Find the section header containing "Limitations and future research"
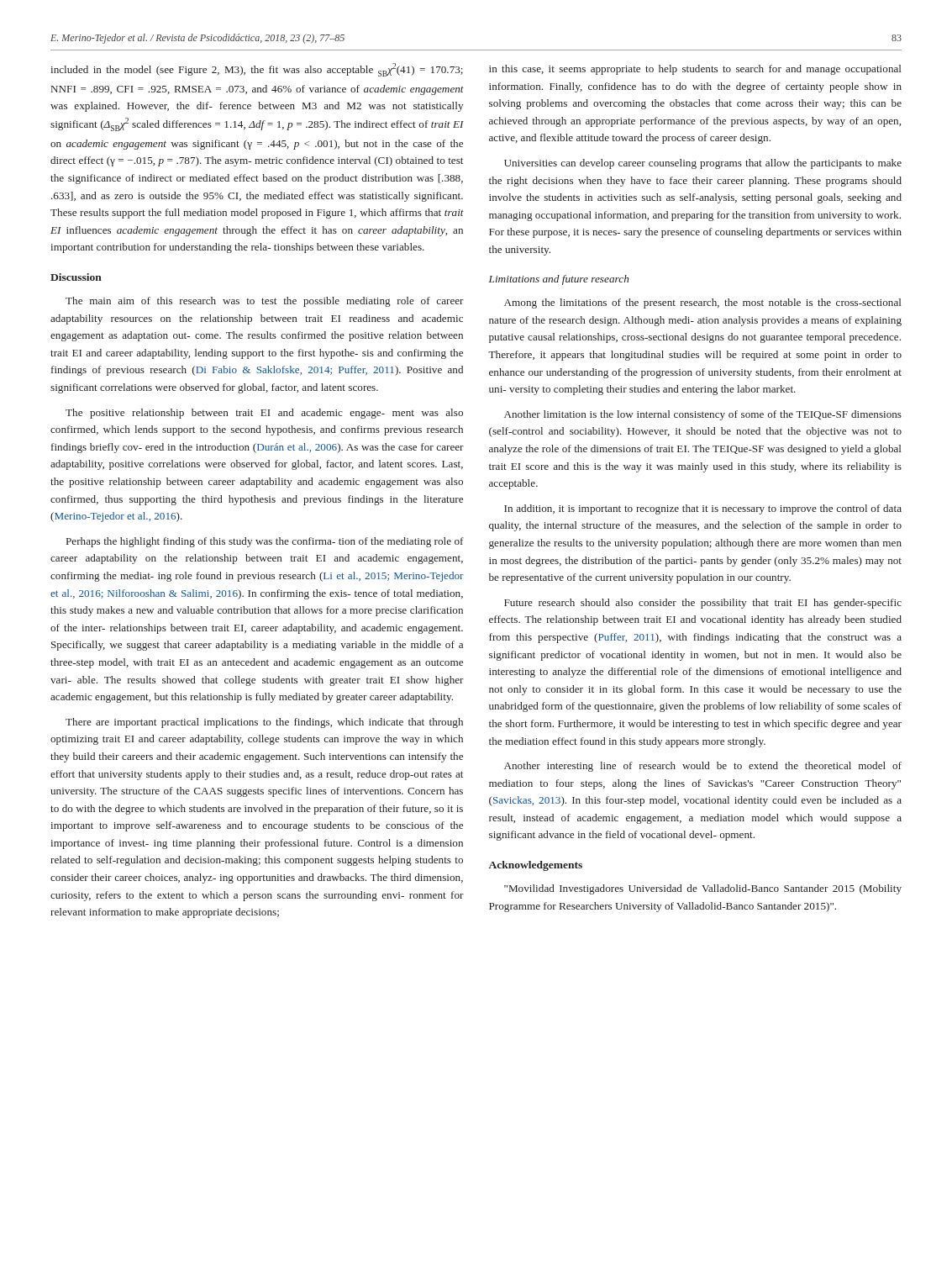This screenshot has height=1261, width=952. click(559, 278)
